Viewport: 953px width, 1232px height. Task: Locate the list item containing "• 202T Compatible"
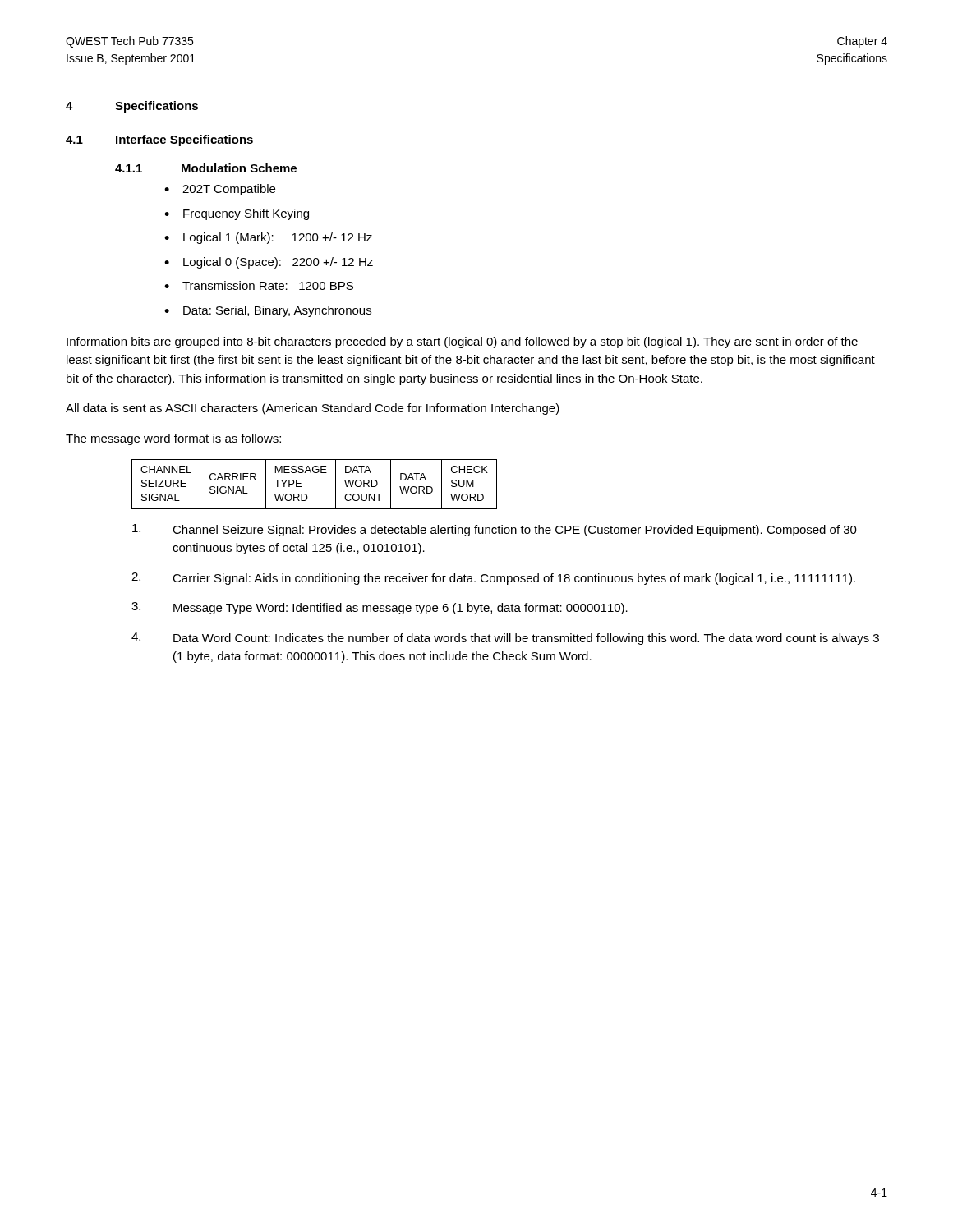[220, 190]
